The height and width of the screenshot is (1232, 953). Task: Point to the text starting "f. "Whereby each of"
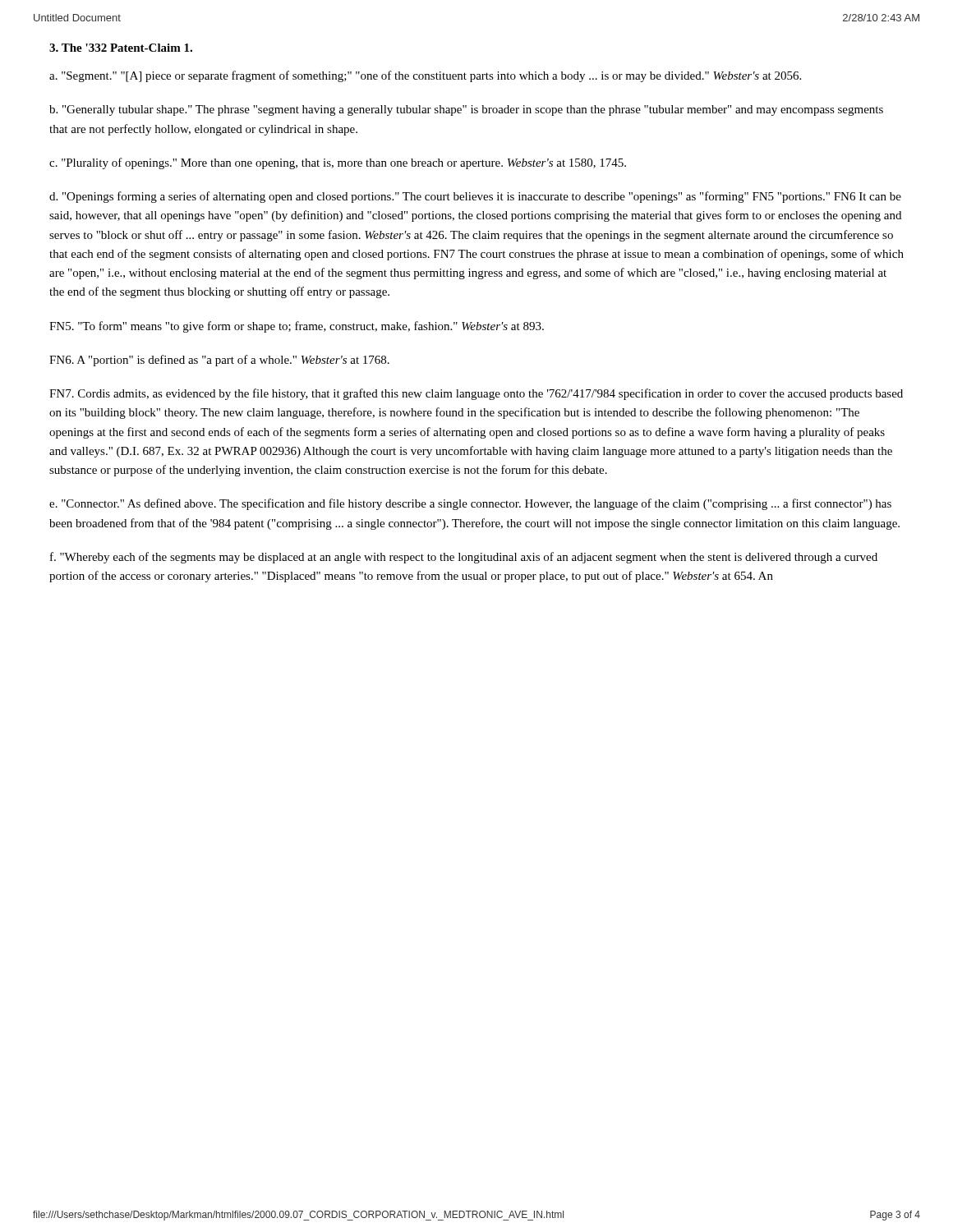pyautogui.click(x=463, y=566)
